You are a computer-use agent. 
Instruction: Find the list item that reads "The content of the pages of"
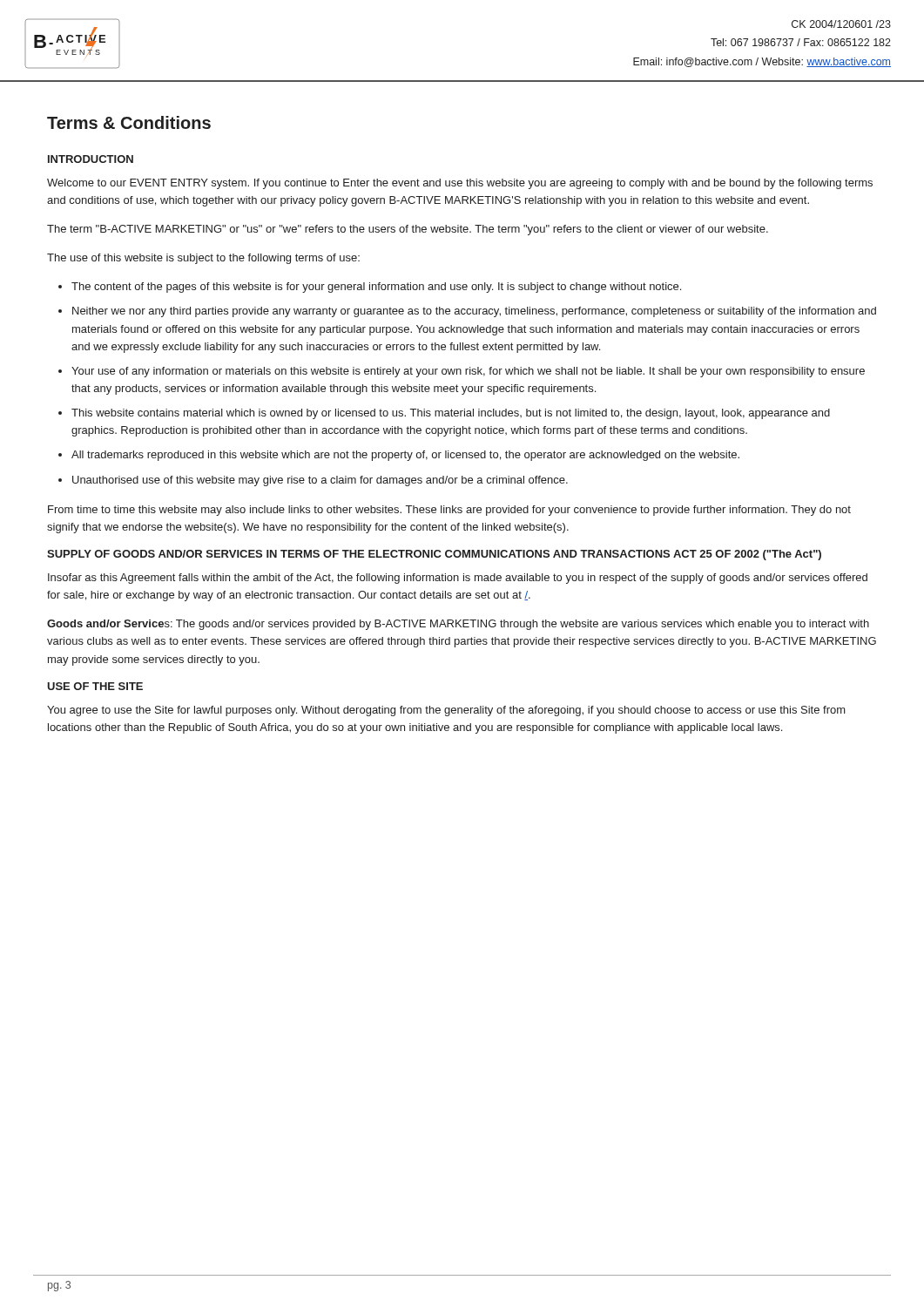pyautogui.click(x=377, y=286)
